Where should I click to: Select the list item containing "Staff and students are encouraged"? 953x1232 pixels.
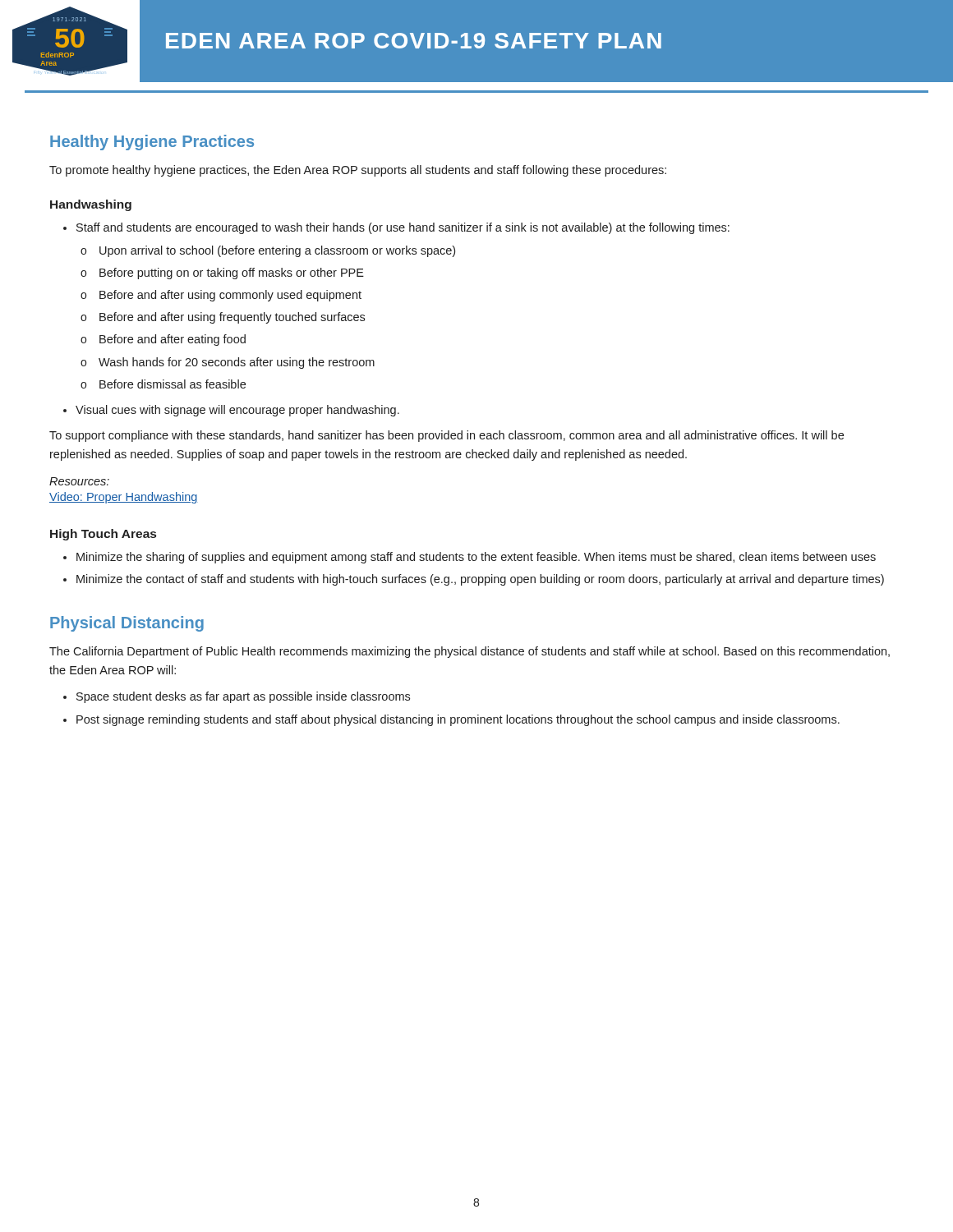pyautogui.click(x=396, y=228)
